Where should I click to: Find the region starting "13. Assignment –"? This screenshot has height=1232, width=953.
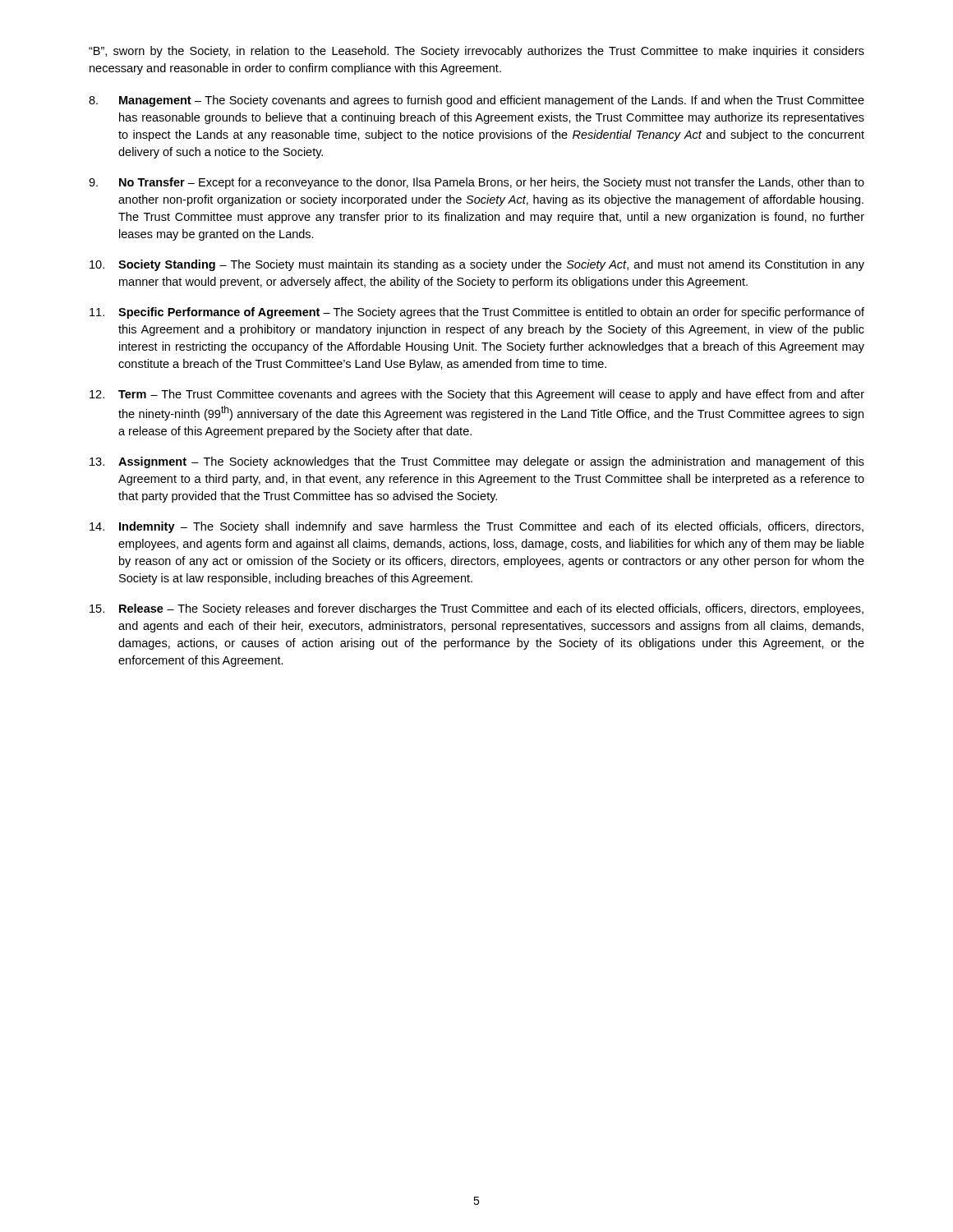[x=476, y=479]
